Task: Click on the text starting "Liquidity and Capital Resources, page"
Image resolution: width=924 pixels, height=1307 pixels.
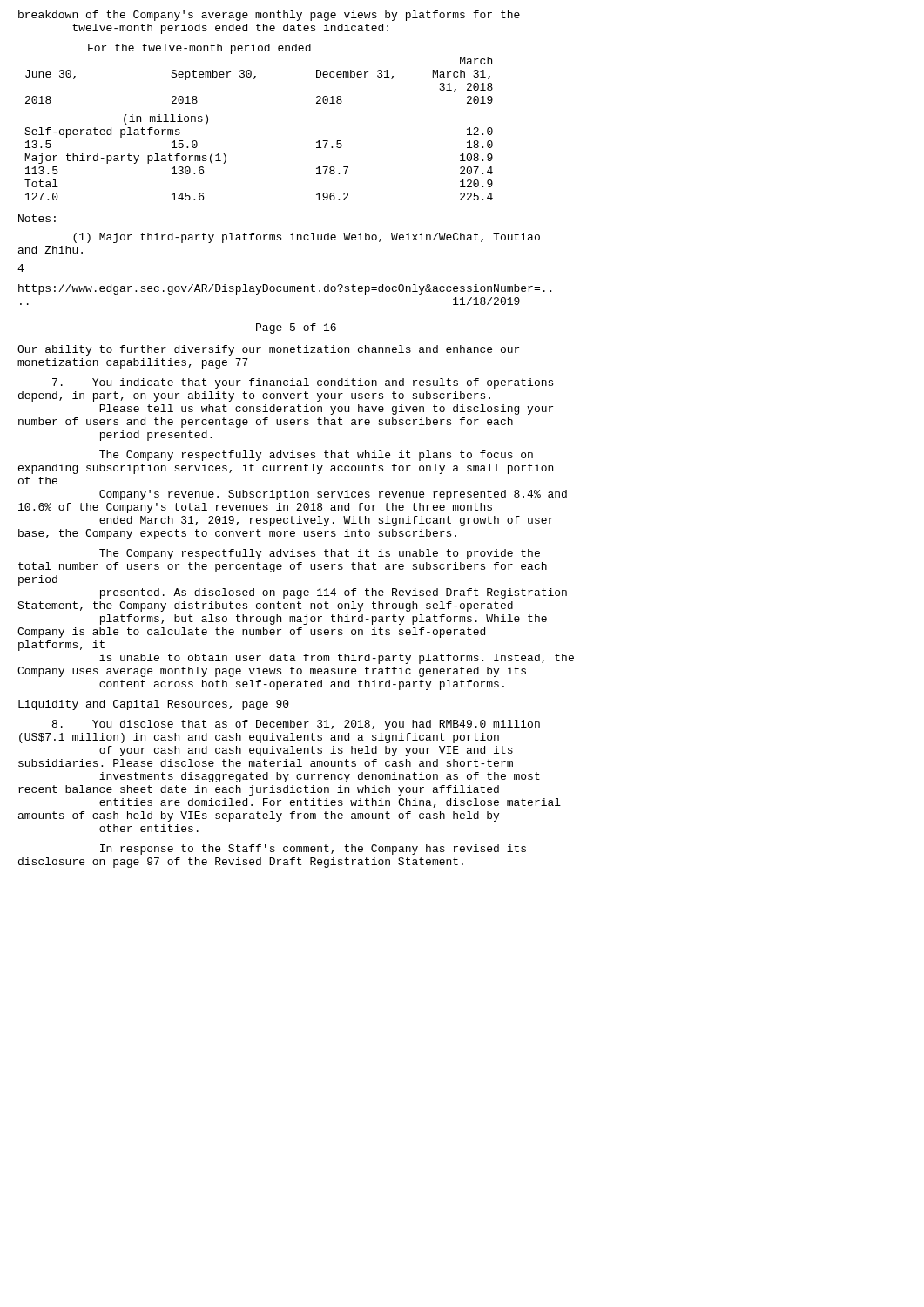Action: [x=154, y=705]
